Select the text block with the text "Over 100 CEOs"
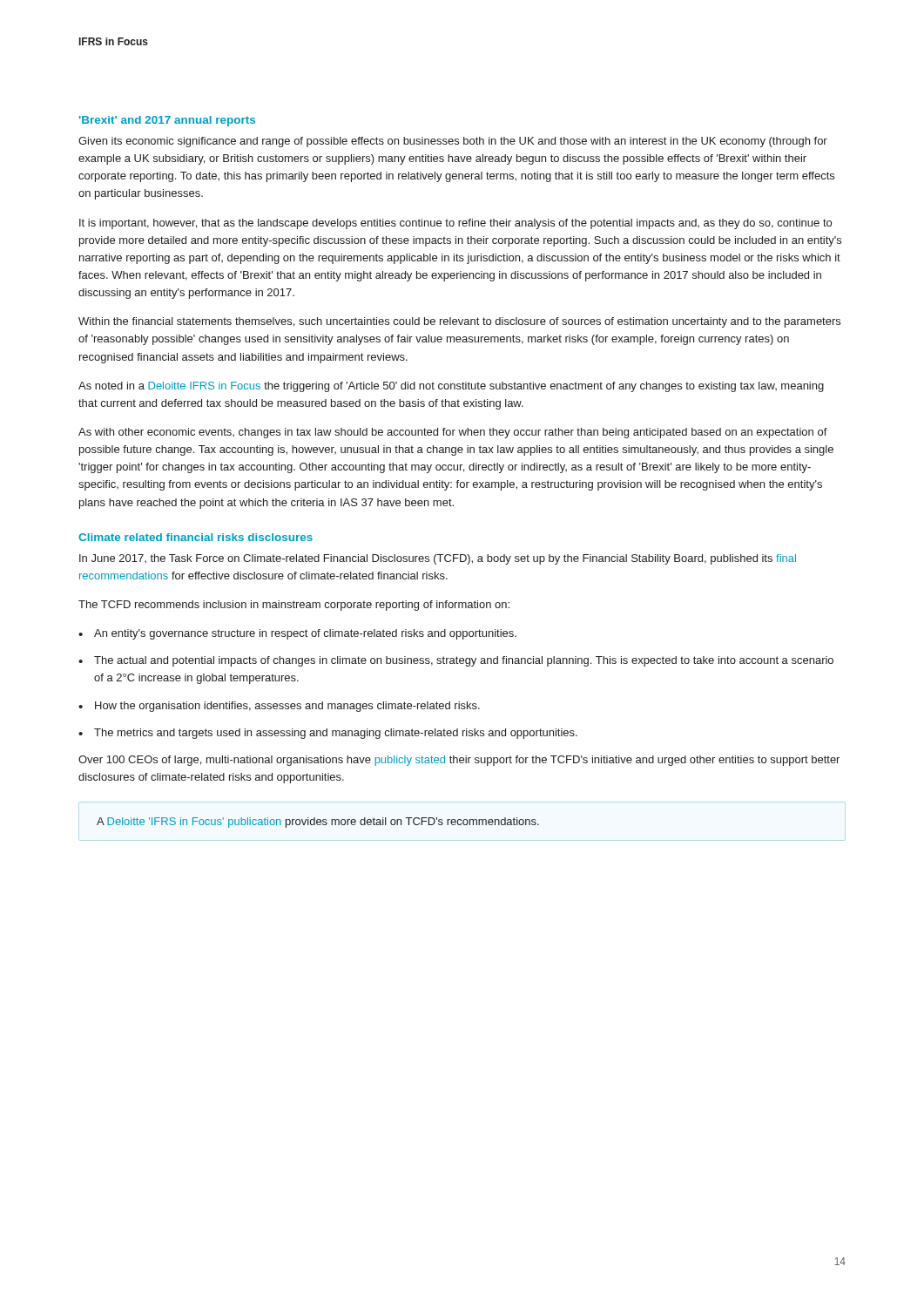This screenshot has width=924, height=1307. [x=459, y=768]
